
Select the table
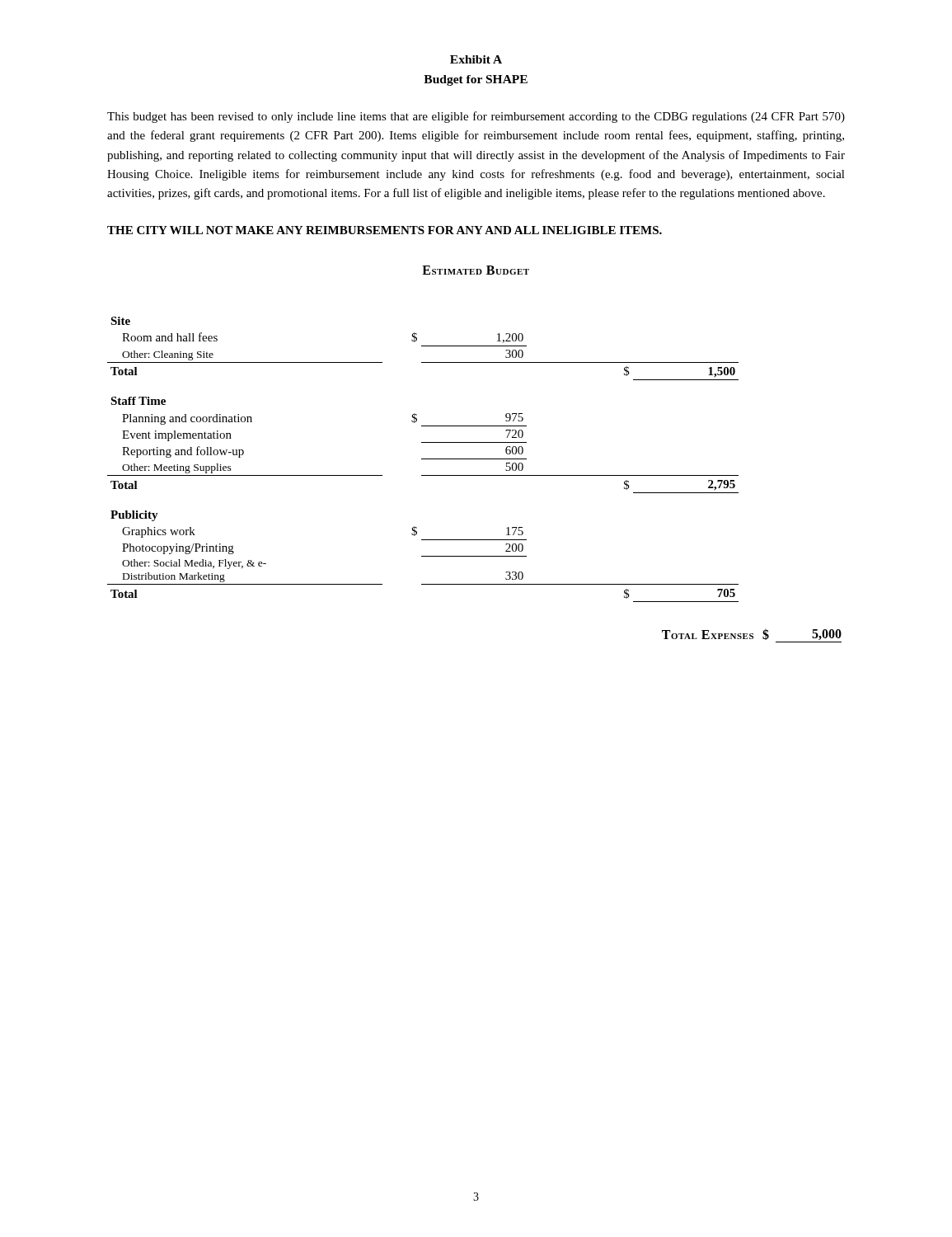[476, 472]
